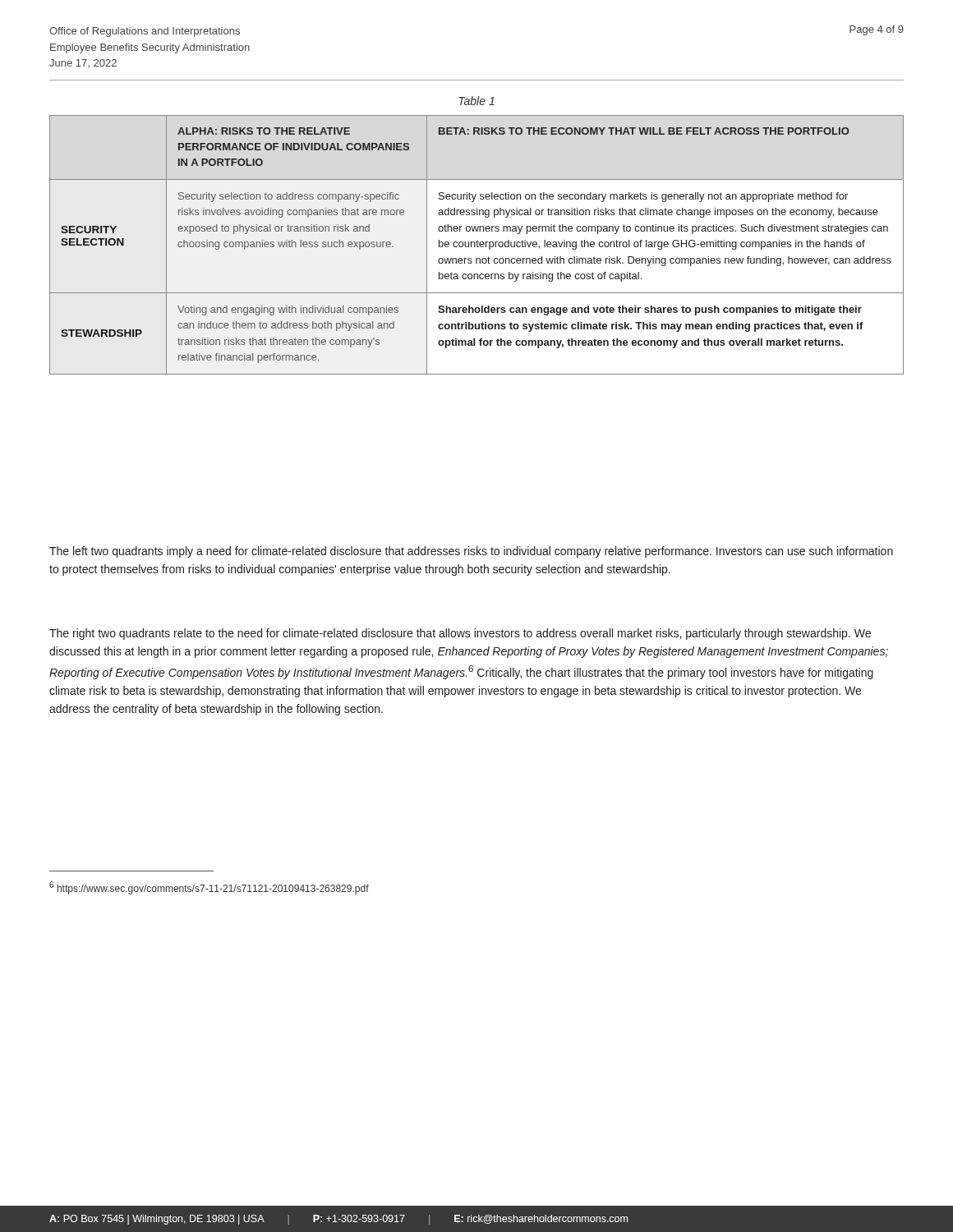Find "Table 1" on this page
The height and width of the screenshot is (1232, 953).
[476, 101]
